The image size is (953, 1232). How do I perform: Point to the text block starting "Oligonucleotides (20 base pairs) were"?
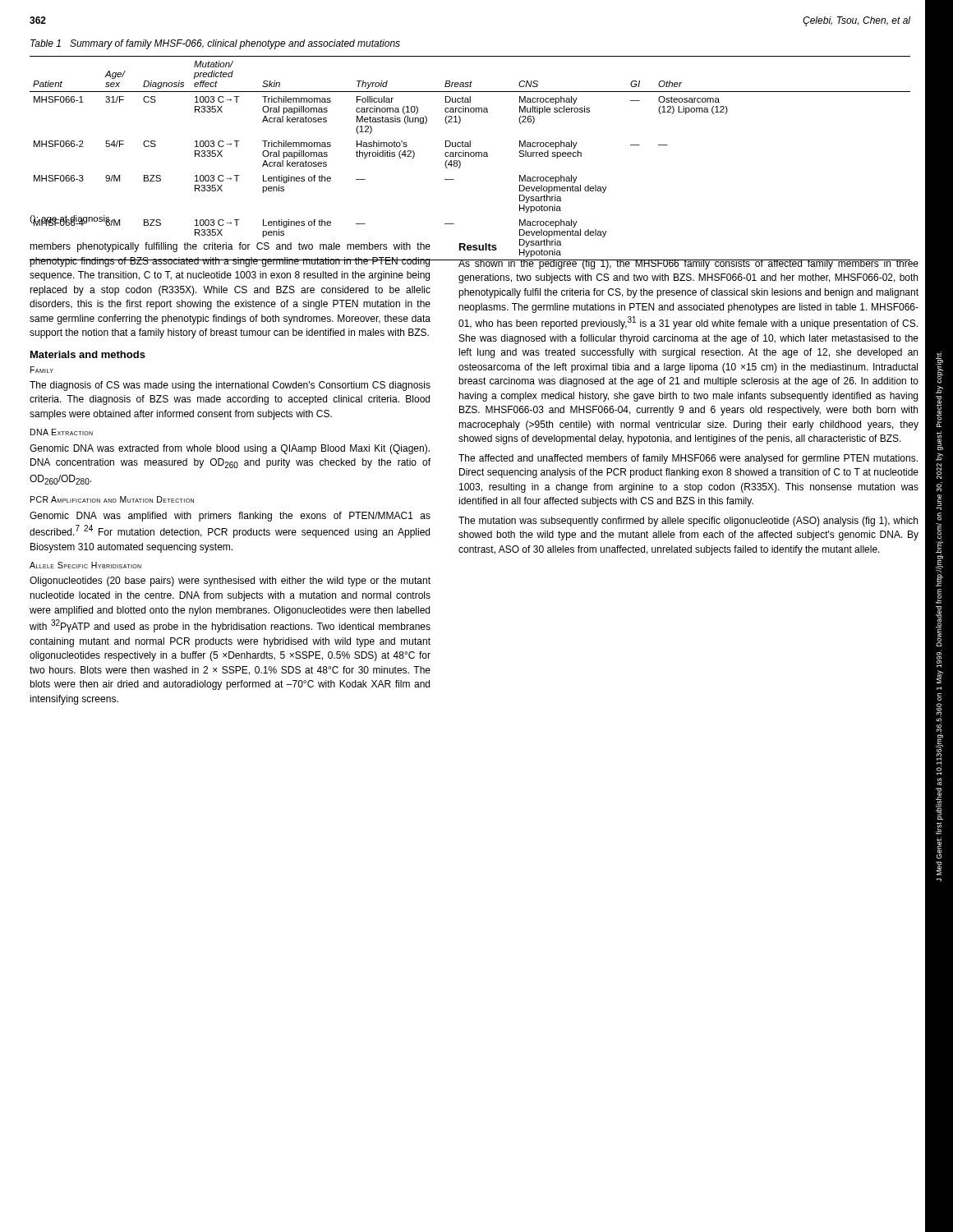pos(230,640)
